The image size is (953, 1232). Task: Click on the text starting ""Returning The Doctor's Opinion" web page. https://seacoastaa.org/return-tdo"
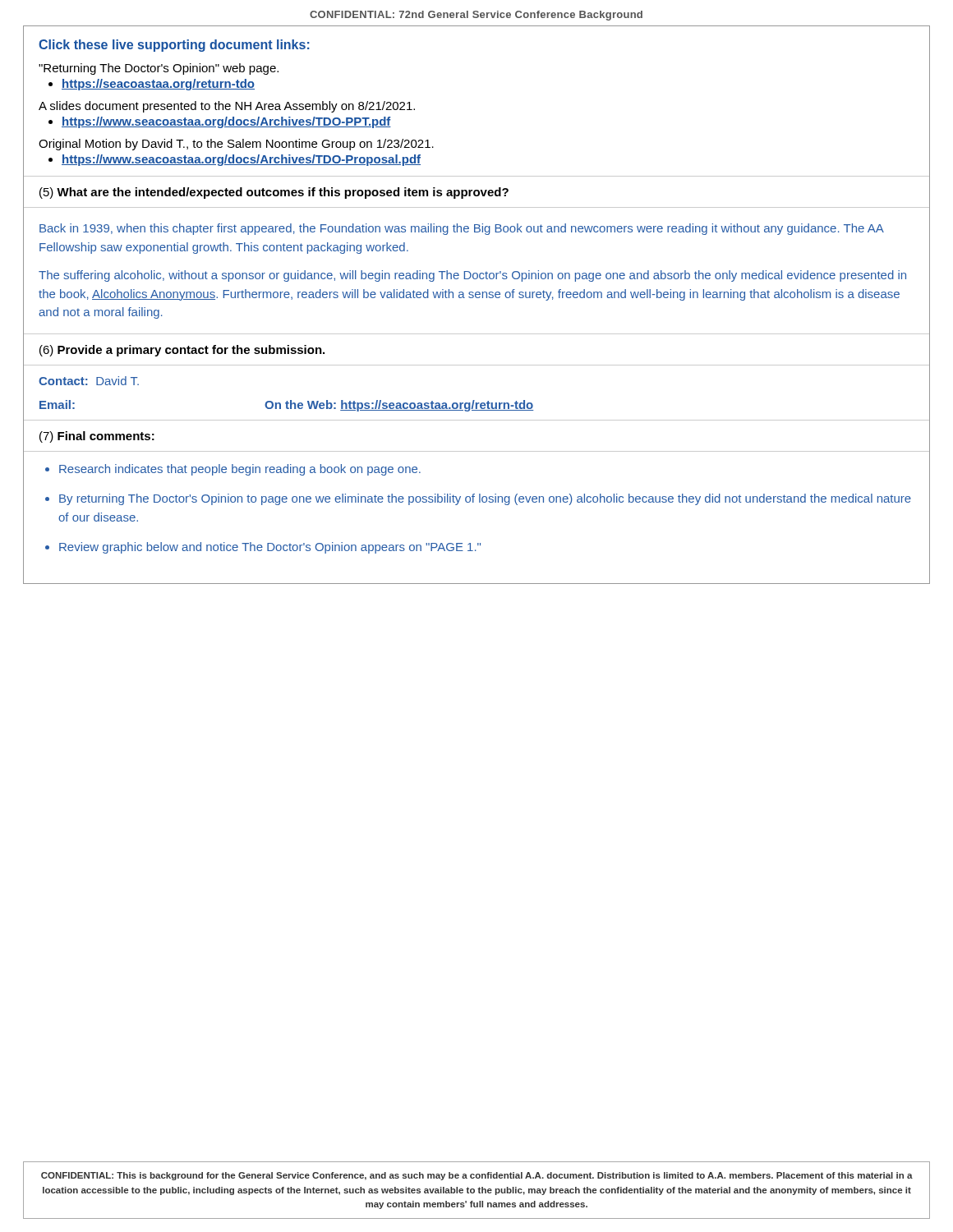159,69
